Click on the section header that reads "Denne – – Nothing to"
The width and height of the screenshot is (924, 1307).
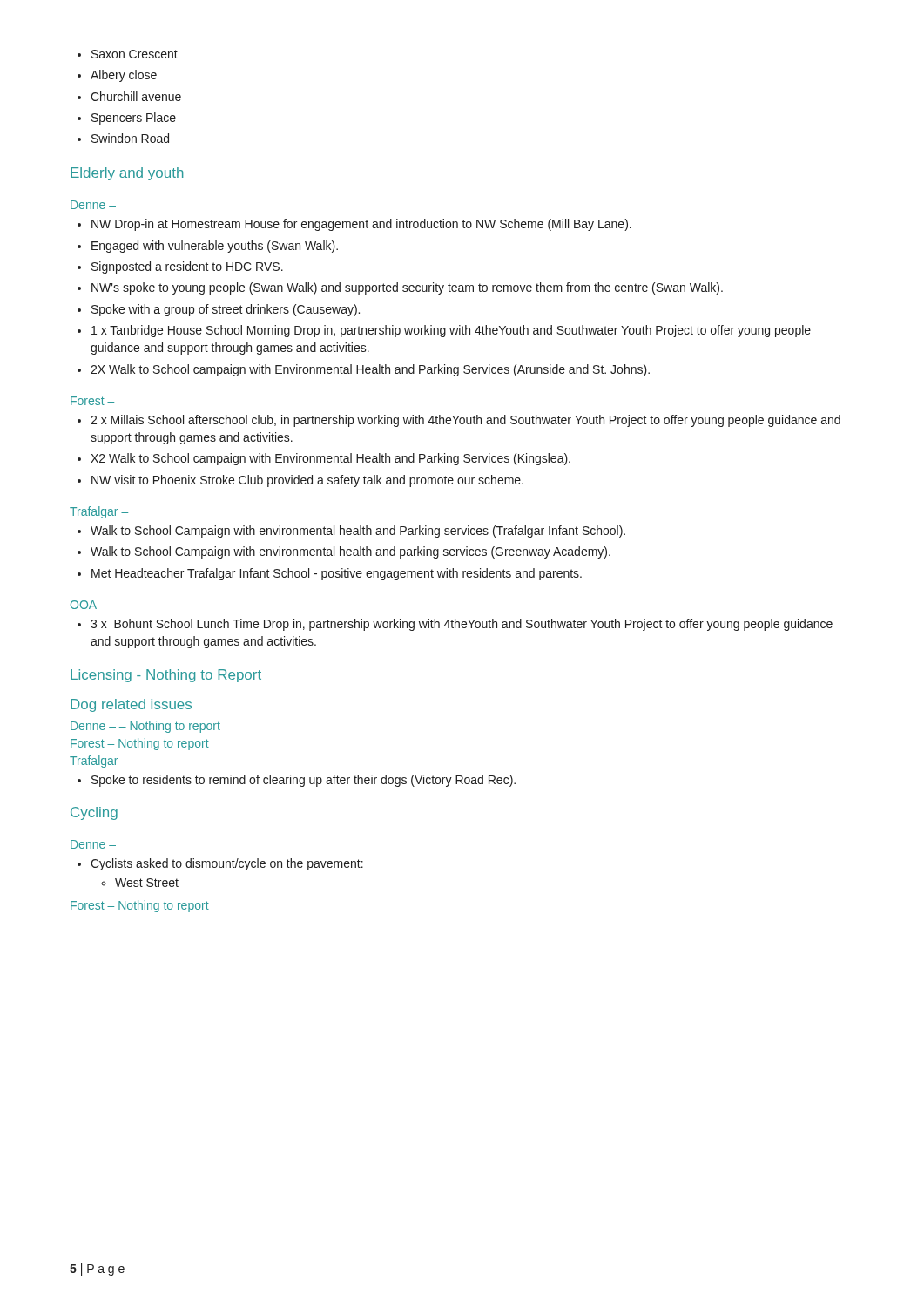[x=145, y=725]
